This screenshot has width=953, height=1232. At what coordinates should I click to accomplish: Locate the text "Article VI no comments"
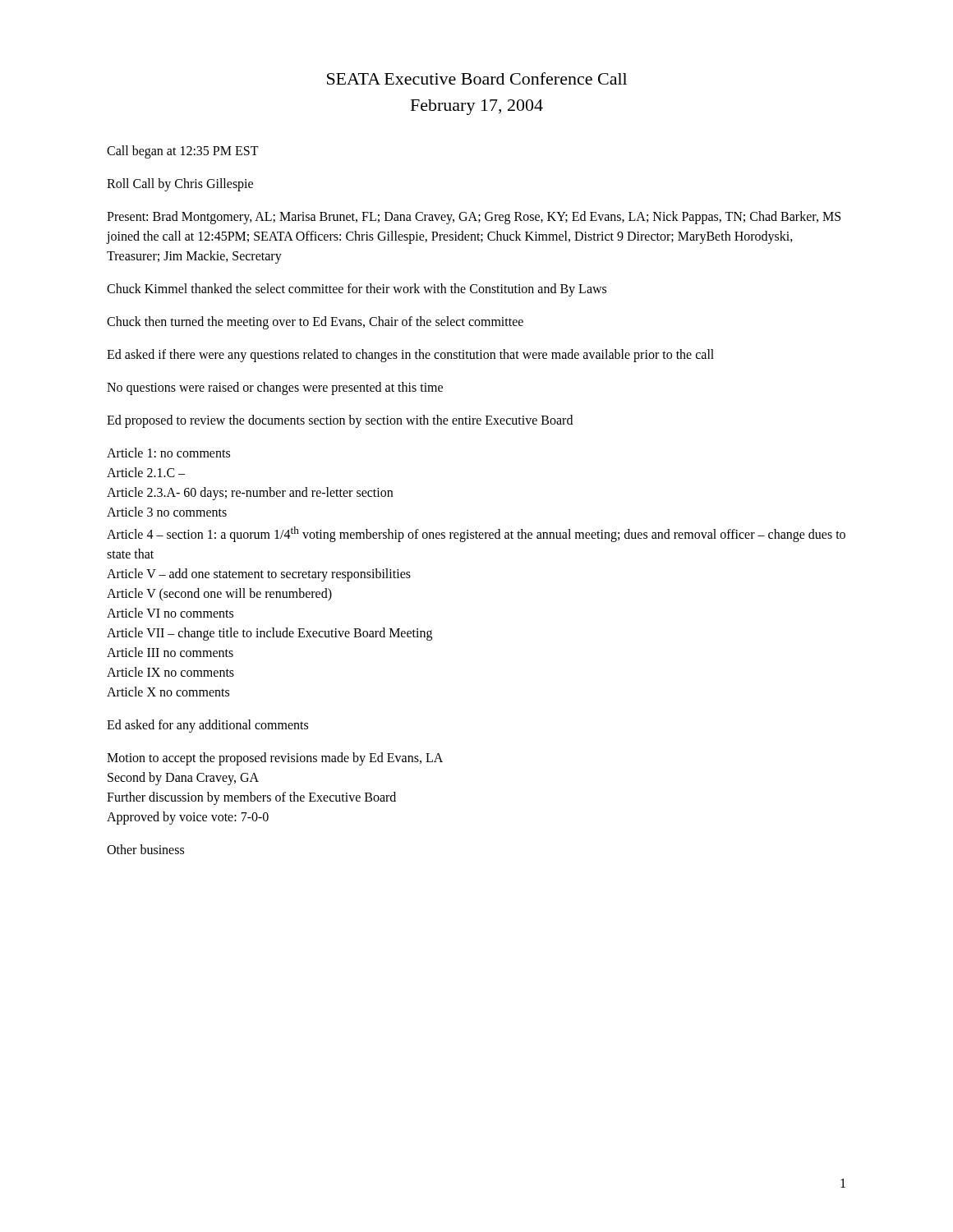pyautogui.click(x=170, y=613)
